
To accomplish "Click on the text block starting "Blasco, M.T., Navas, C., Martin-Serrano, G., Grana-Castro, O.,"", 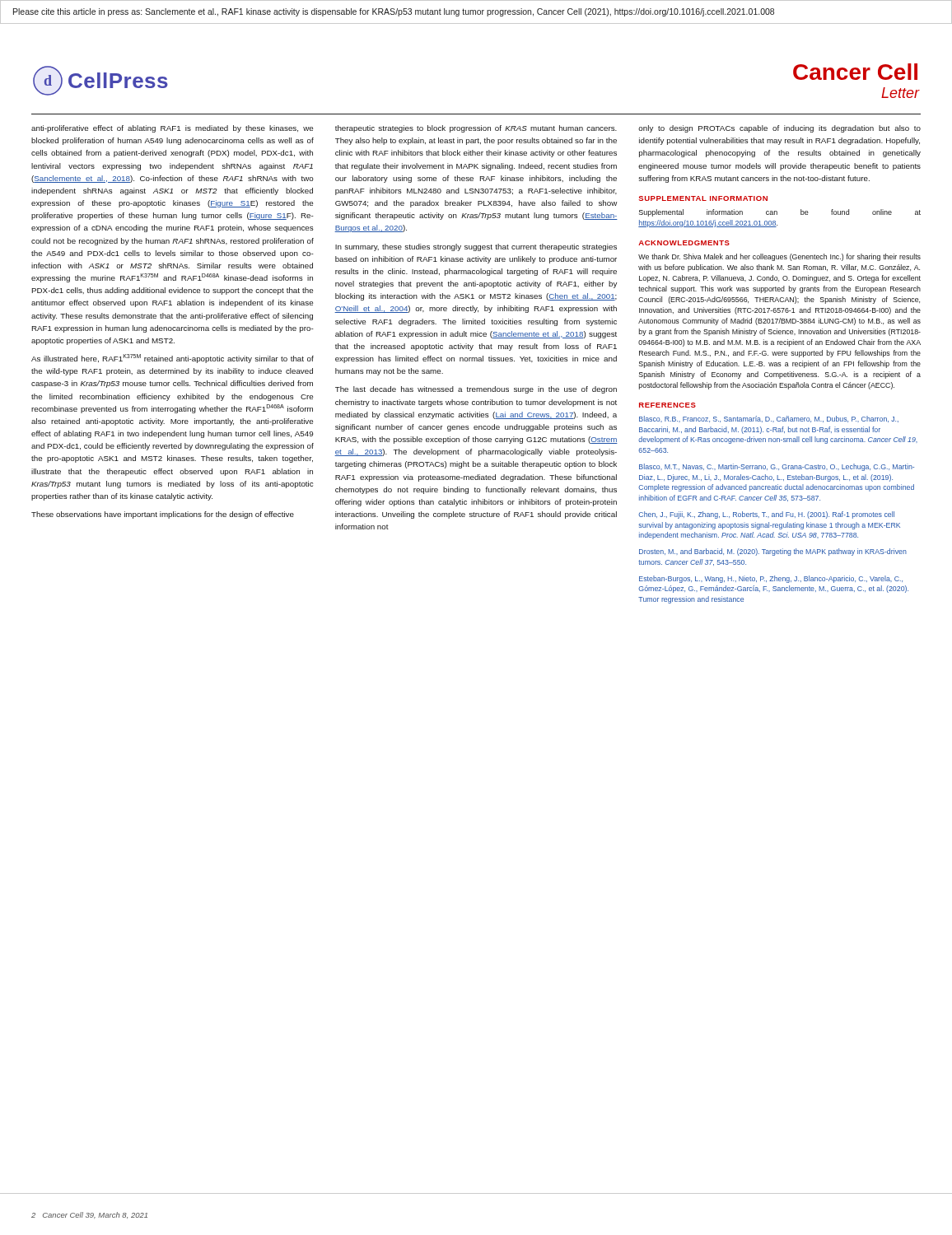I will coord(777,482).
